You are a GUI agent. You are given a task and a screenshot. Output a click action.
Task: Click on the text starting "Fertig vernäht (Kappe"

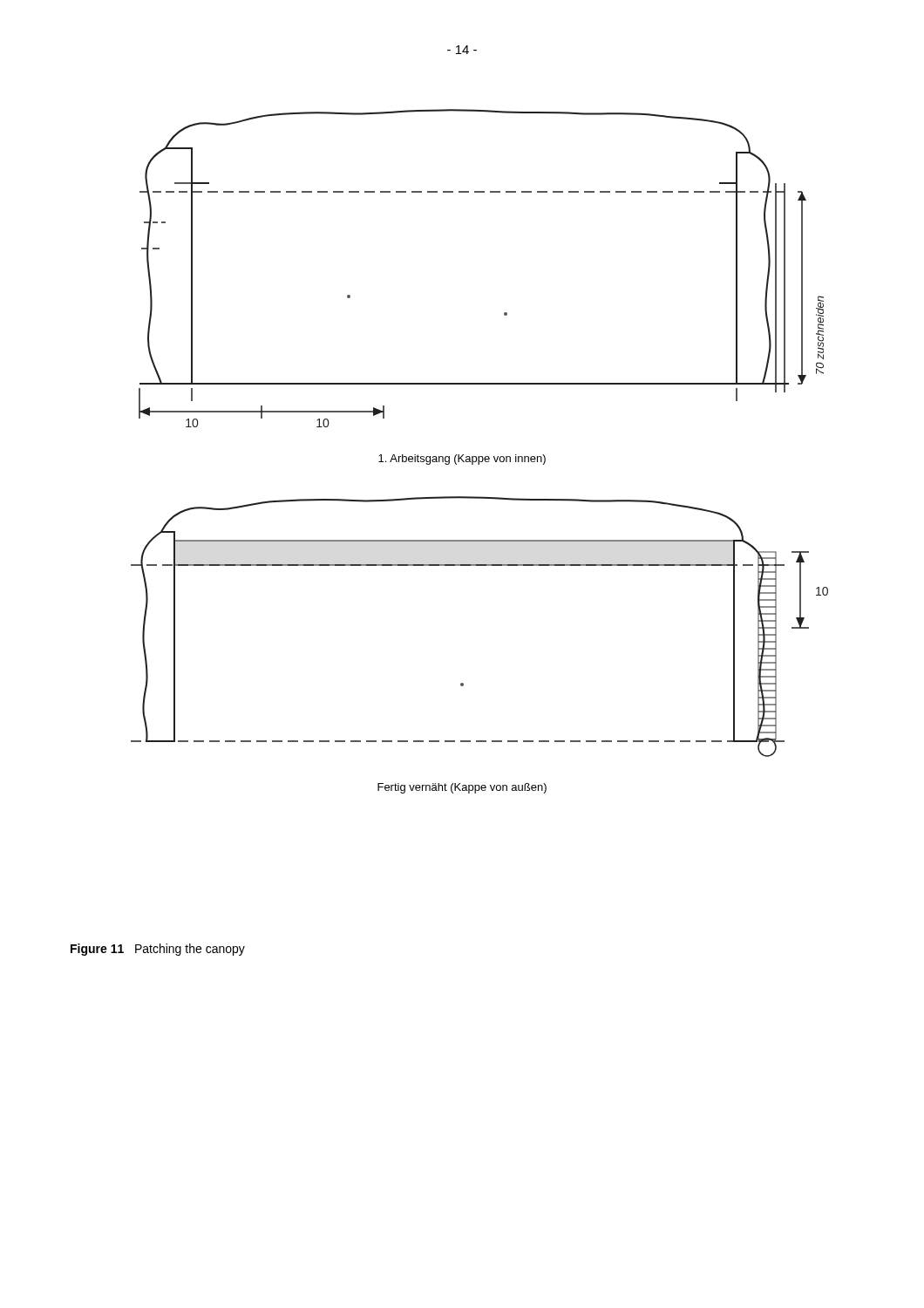click(x=462, y=787)
